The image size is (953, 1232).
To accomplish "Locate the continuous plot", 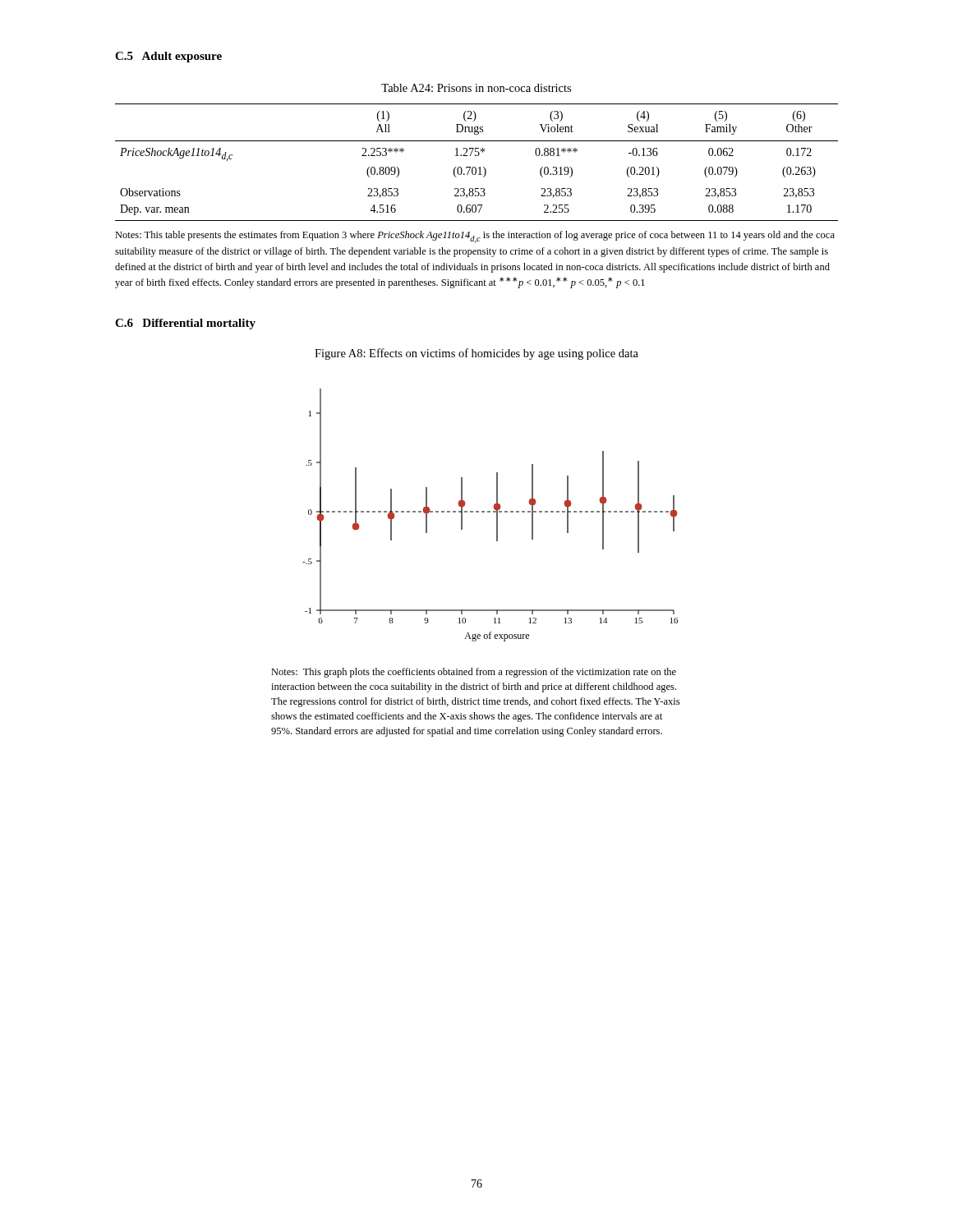I will 476,513.
